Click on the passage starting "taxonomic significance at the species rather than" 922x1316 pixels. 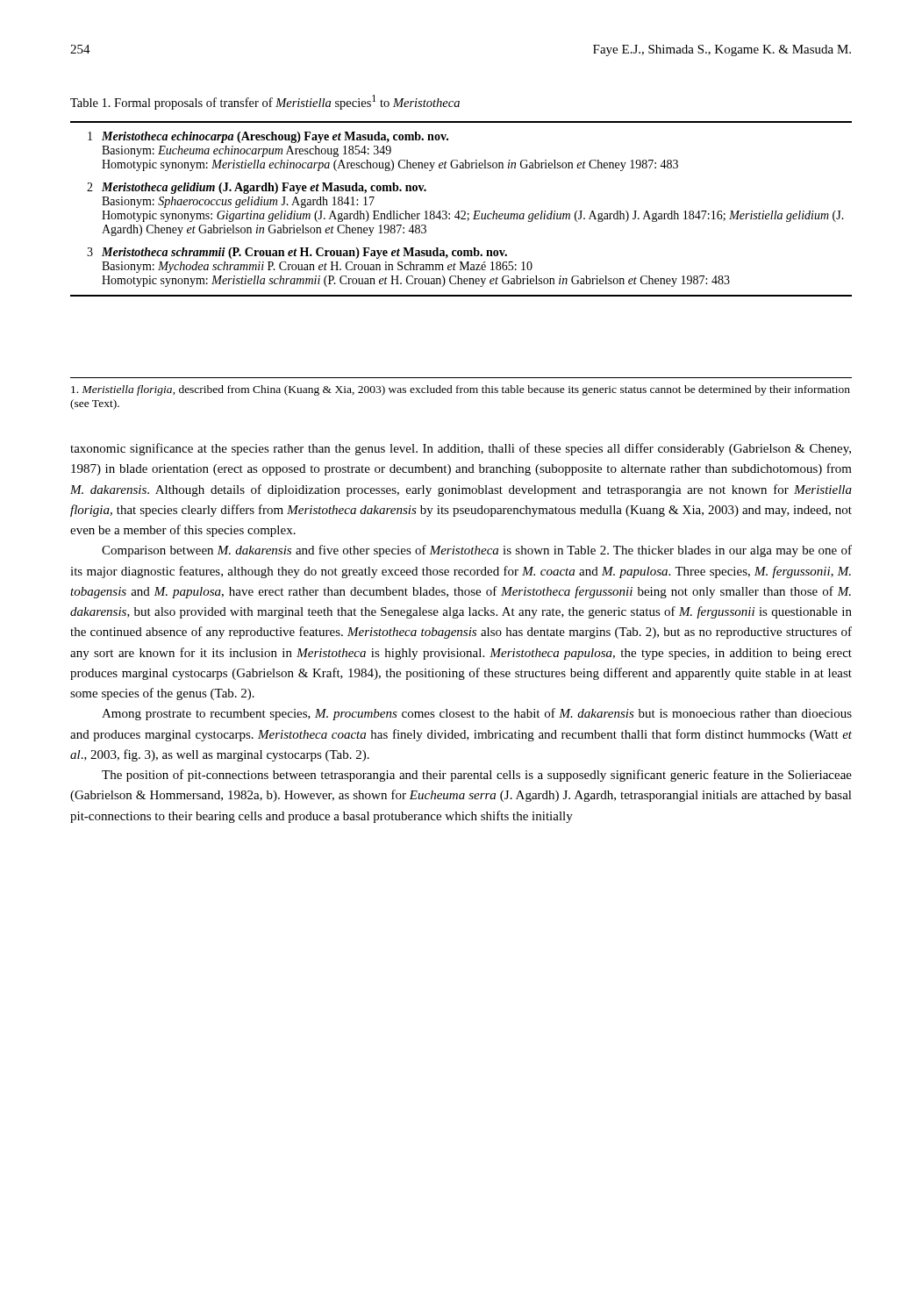[461, 632]
